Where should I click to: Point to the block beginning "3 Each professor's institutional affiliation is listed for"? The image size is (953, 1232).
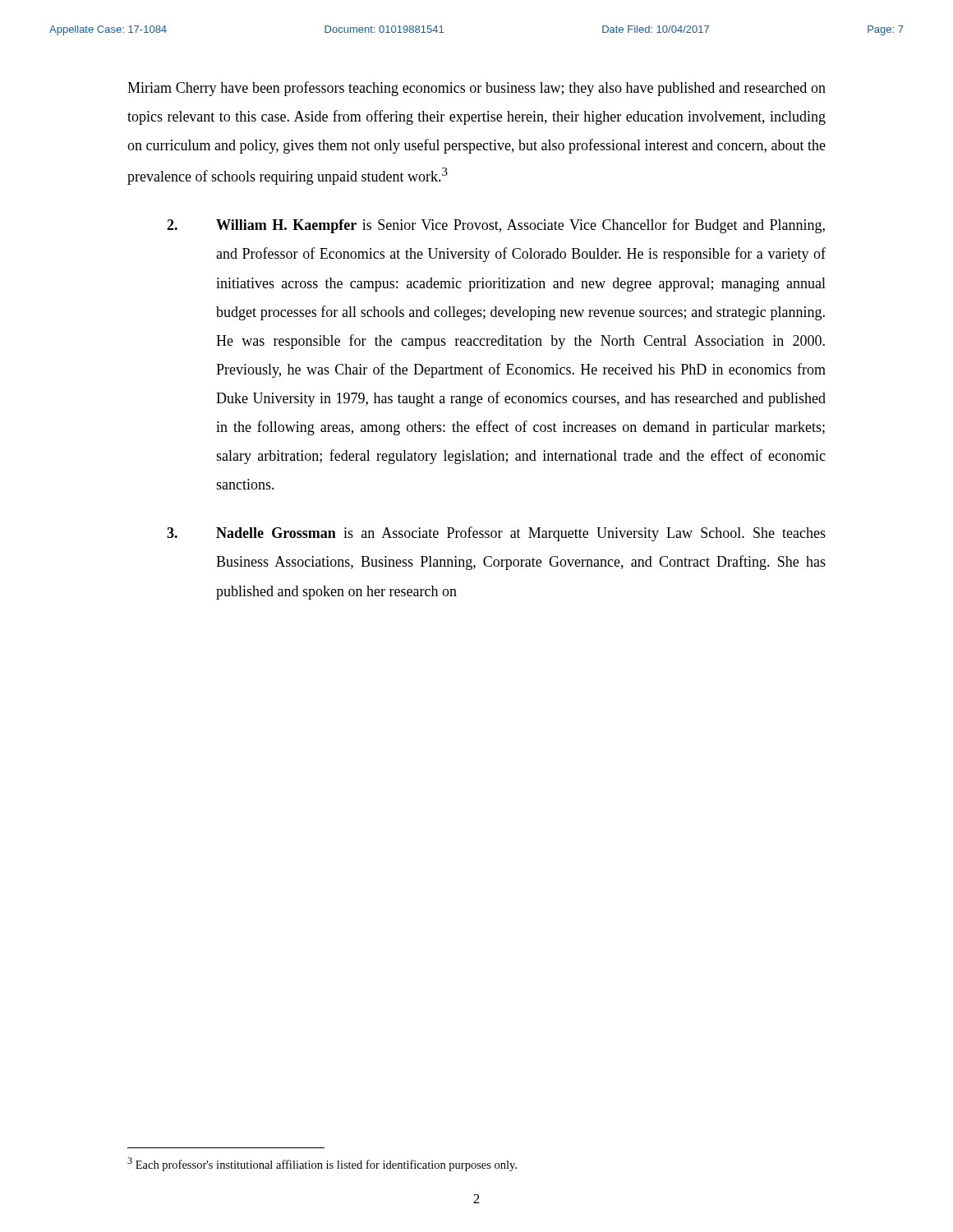pos(322,1163)
